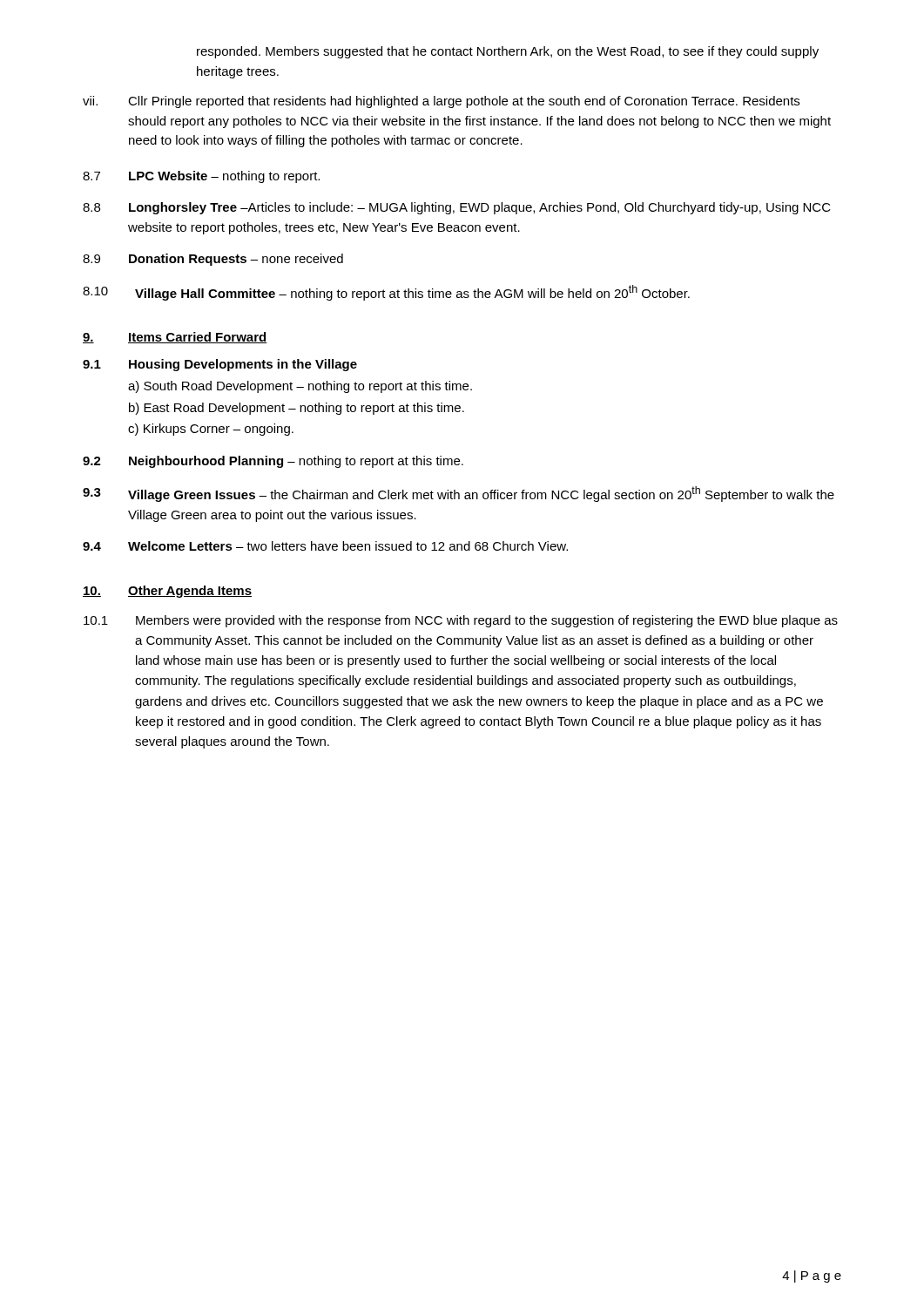Find the text block that says "1 Members were provided with the"
This screenshot has height=1307, width=924.
click(462, 680)
